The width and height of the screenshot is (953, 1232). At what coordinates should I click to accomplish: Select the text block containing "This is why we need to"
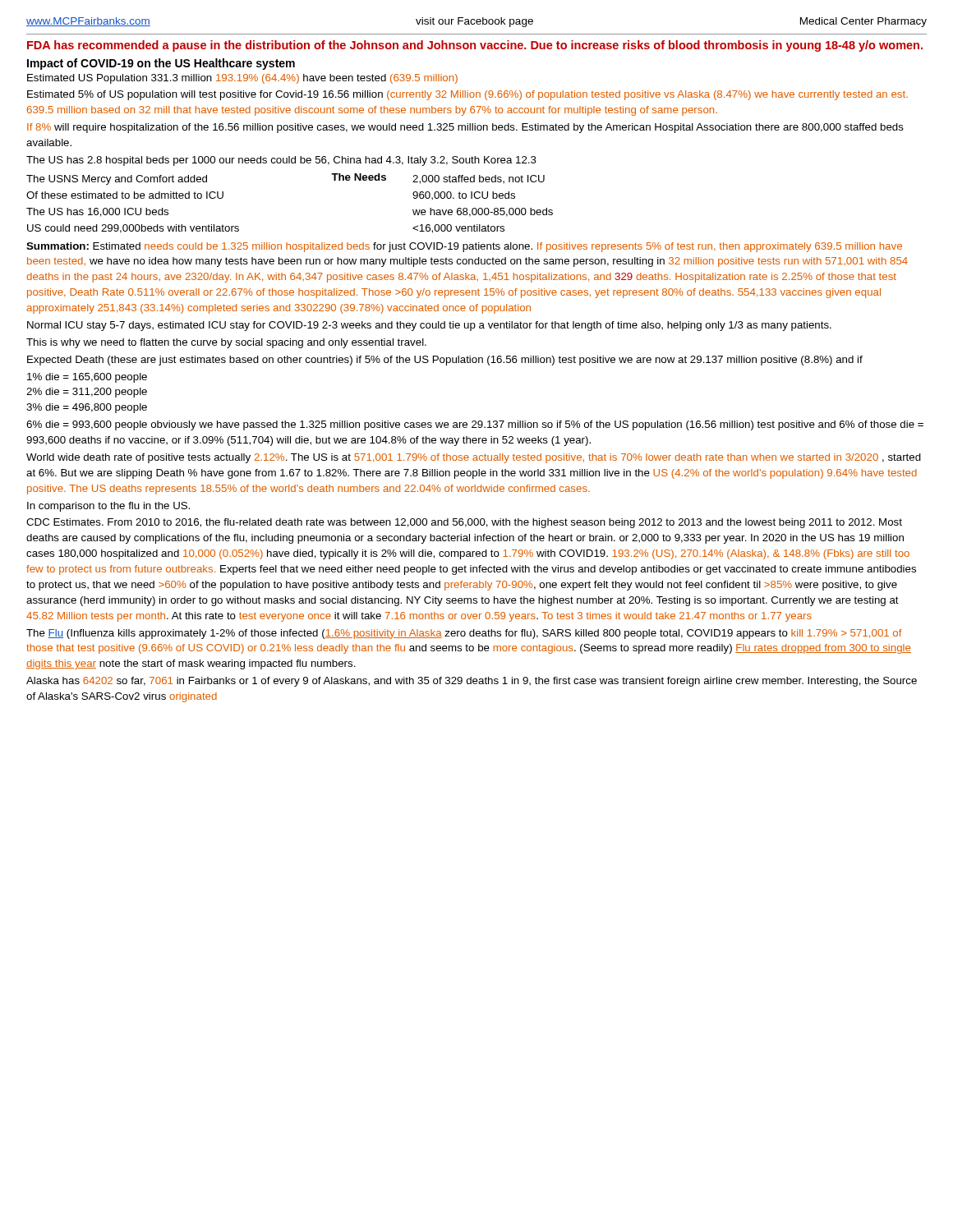(226, 343)
